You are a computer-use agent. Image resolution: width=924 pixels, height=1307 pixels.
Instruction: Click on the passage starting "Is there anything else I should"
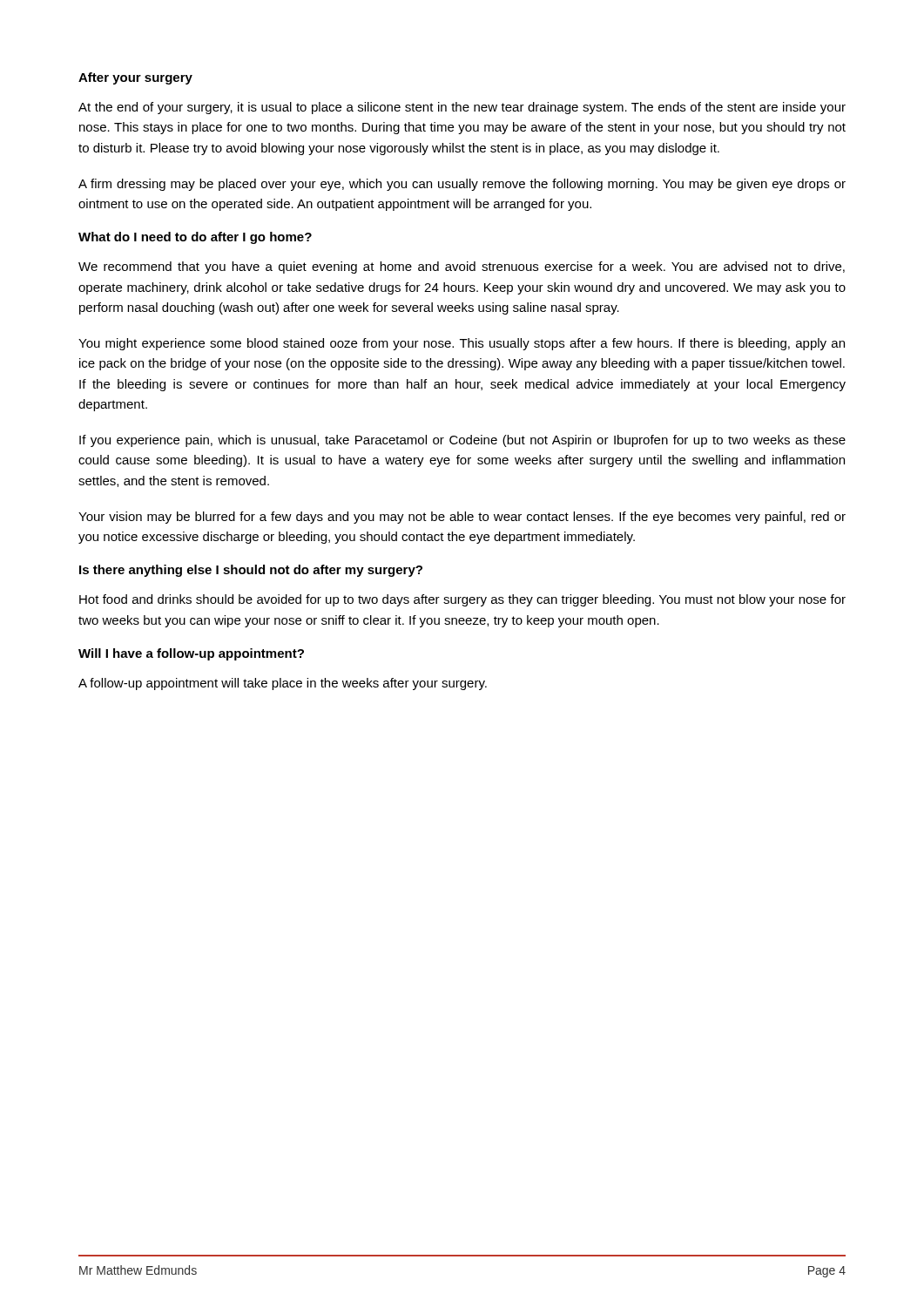(251, 570)
